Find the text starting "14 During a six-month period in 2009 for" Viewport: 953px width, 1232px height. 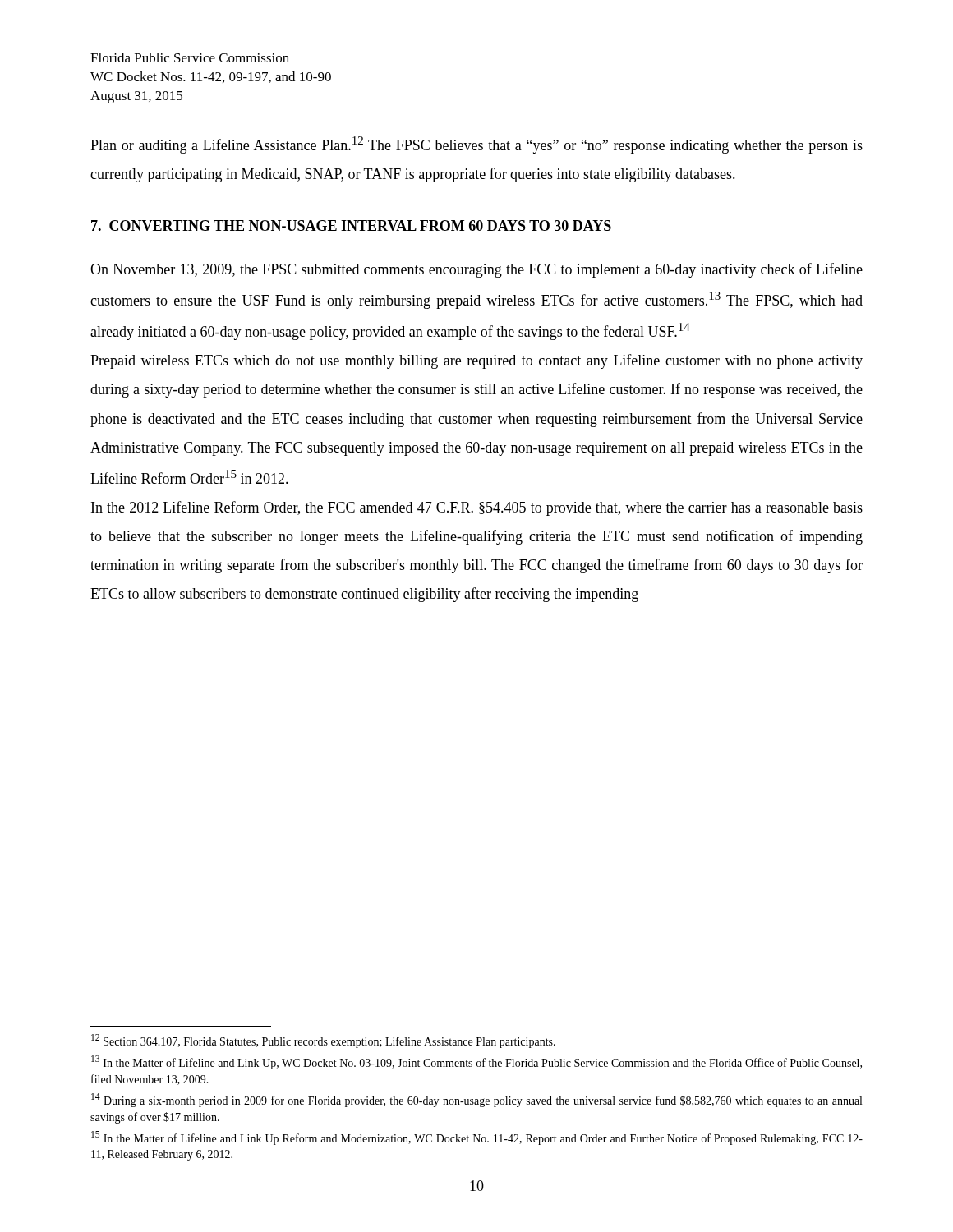[476, 1108]
